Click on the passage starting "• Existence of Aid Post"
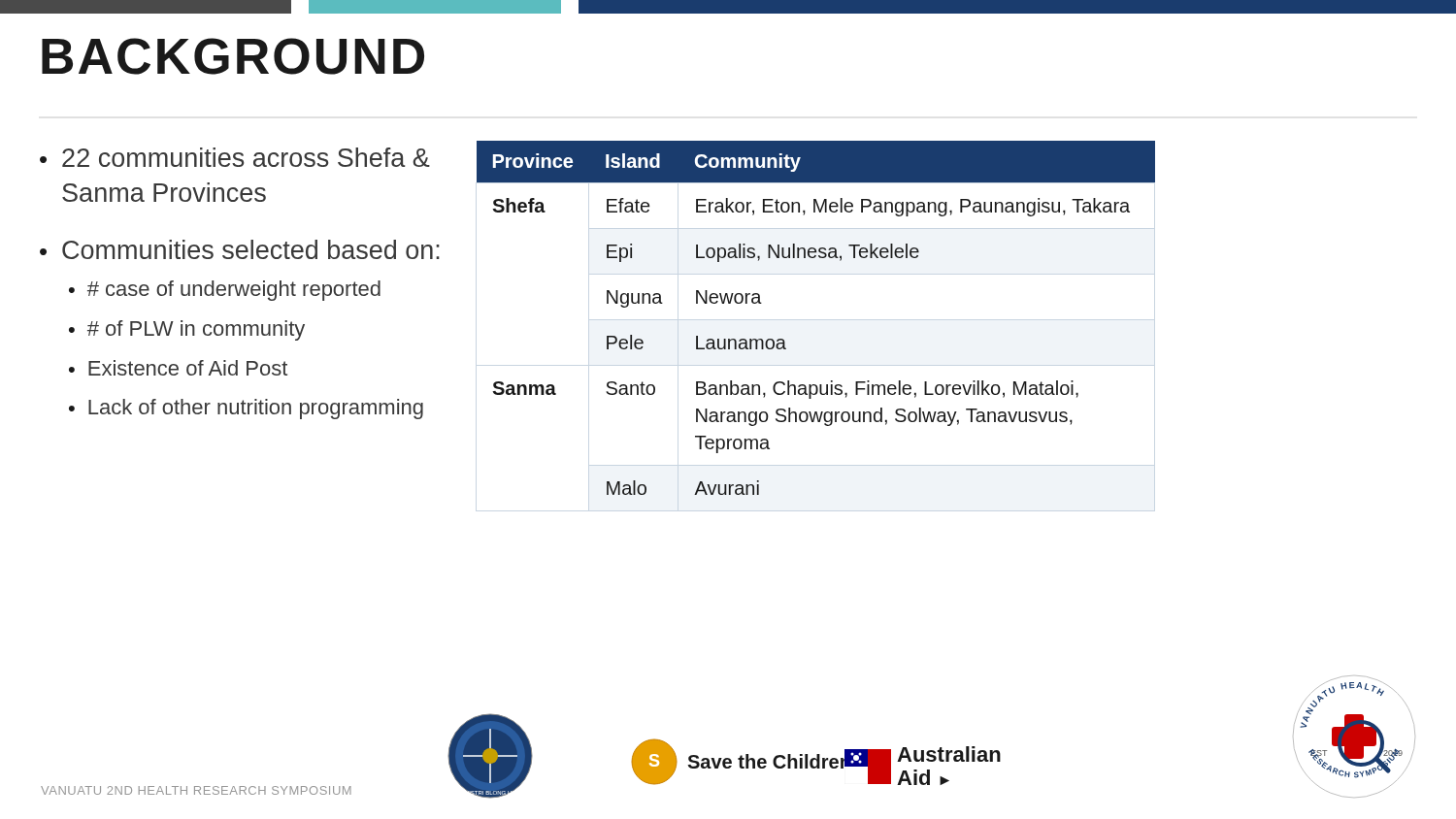The height and width of the screenshot is (819, 1456). [x=178, y=369]
